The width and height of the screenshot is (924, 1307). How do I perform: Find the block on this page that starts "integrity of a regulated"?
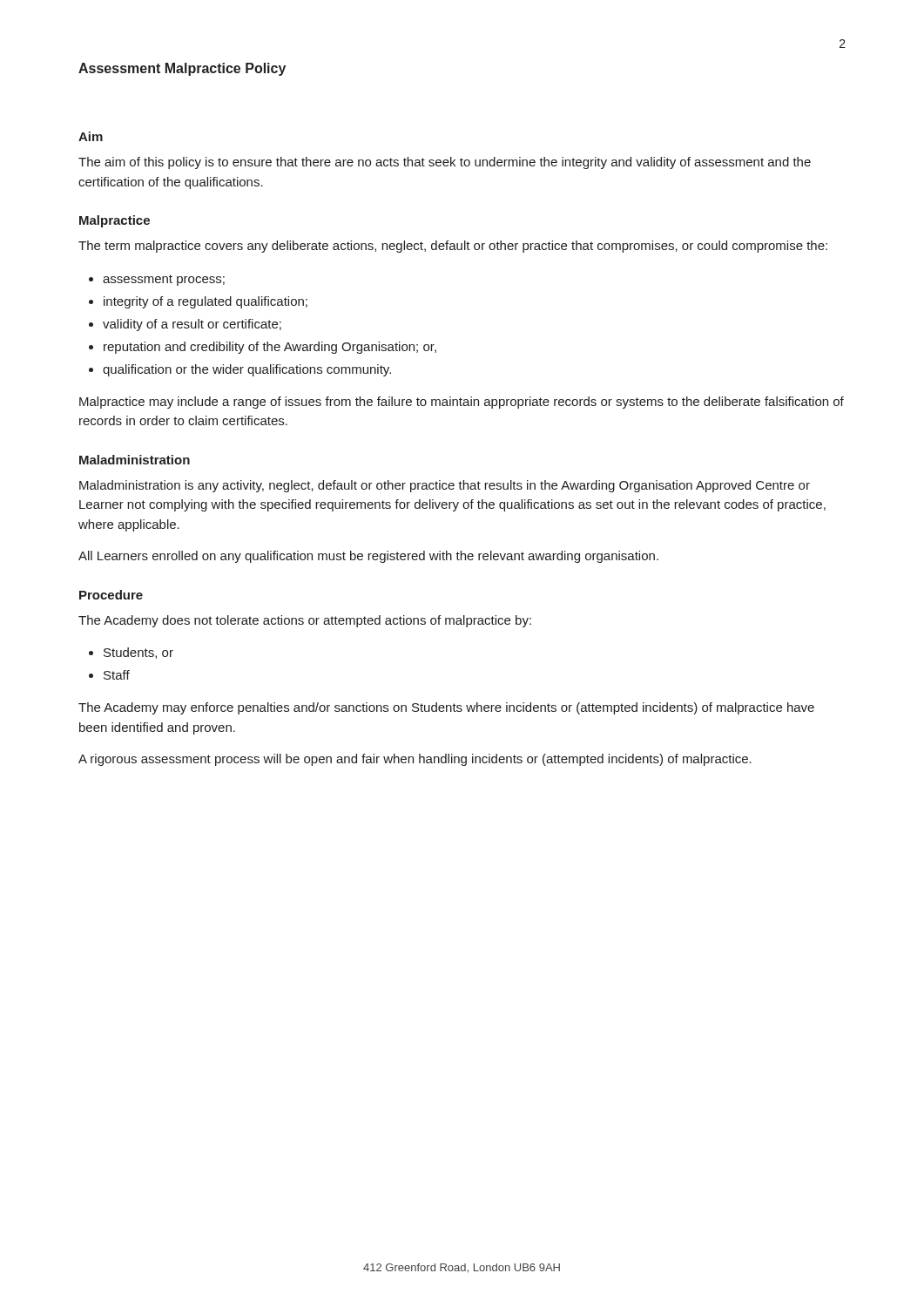click(x=206, y=302)
